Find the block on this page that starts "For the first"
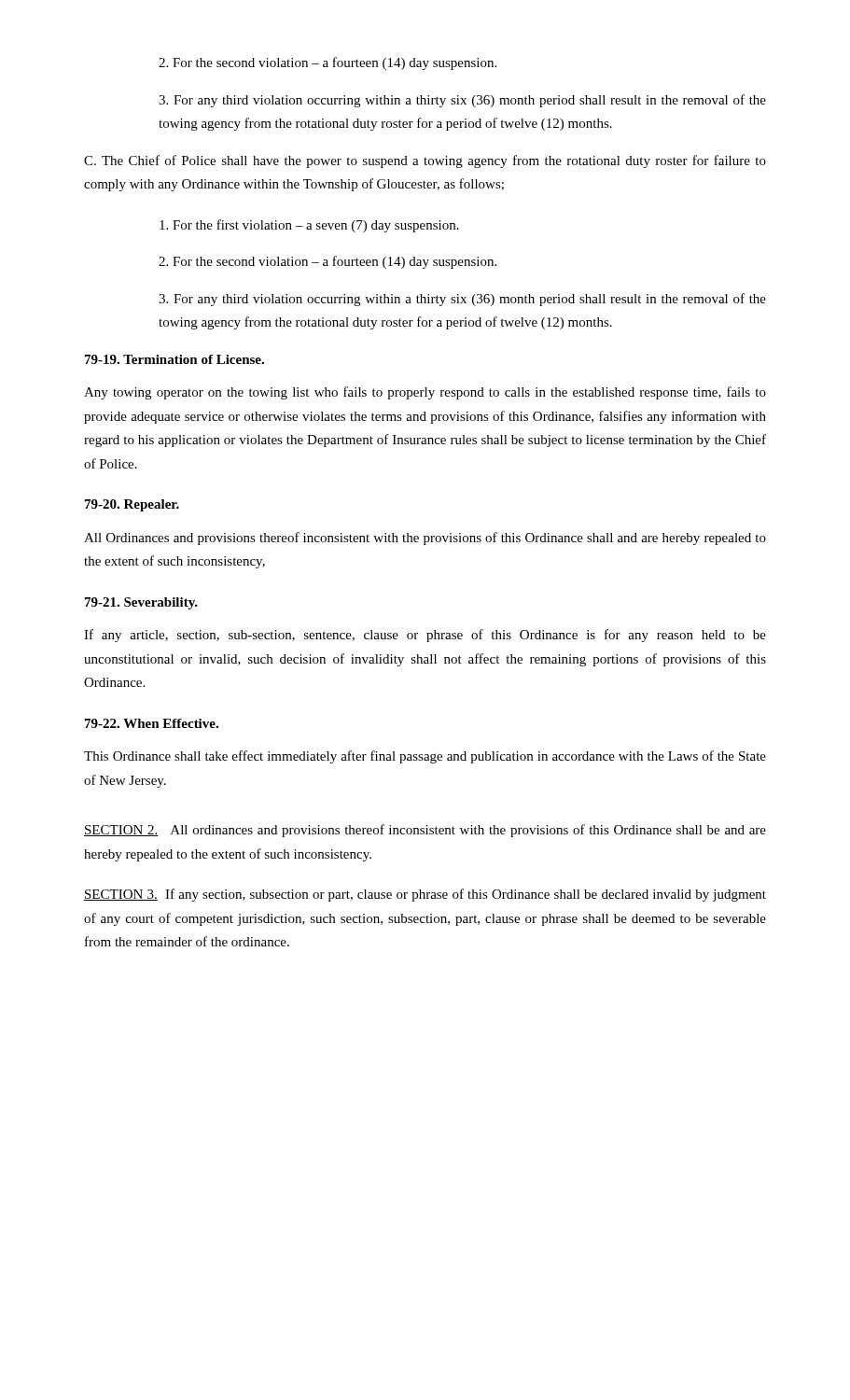The height and width of the screenshot is (1400, 850). (309, 224)
